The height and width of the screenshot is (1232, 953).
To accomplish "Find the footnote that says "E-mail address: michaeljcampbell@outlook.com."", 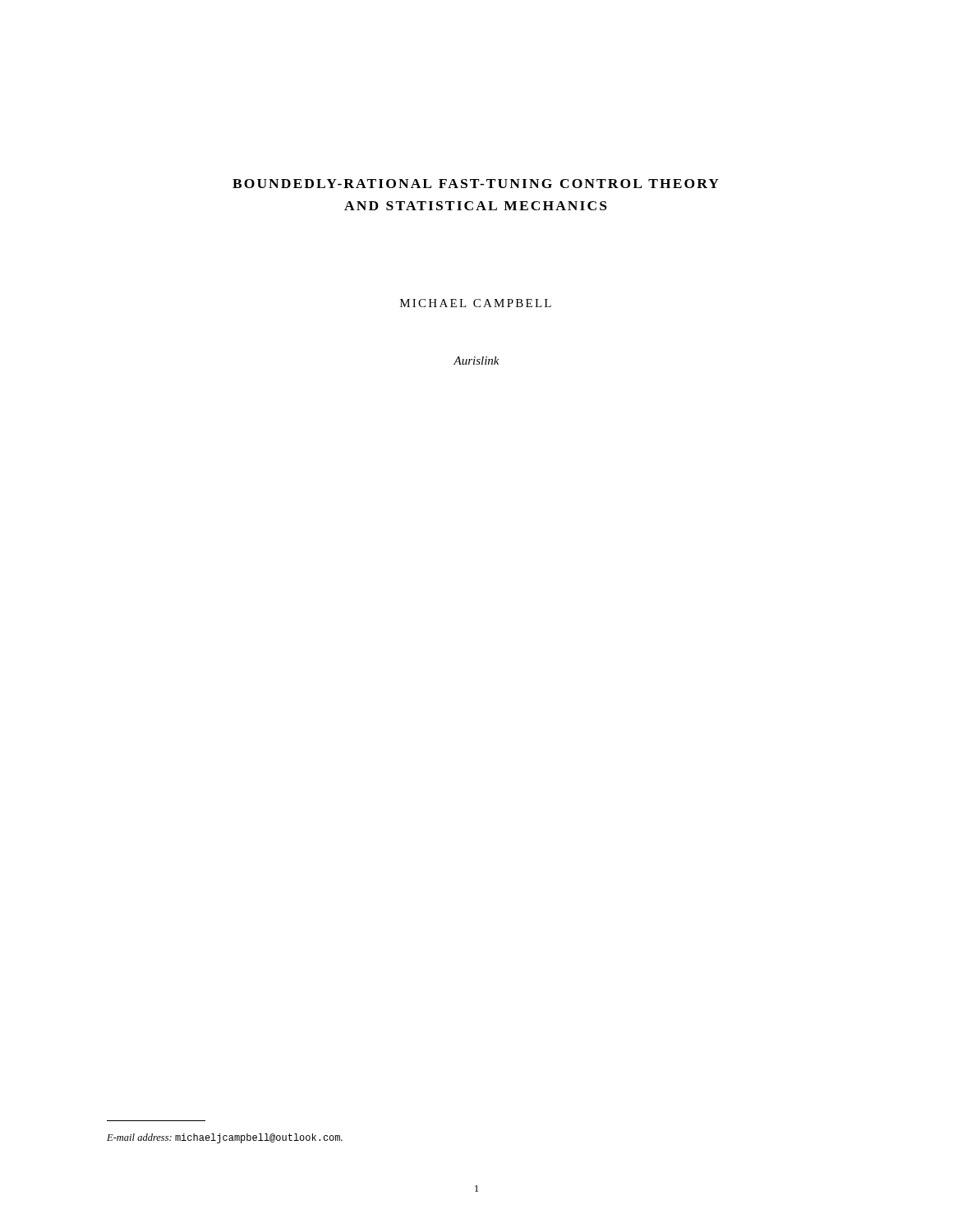I will pyautogui.click(x=225, y=1138).
